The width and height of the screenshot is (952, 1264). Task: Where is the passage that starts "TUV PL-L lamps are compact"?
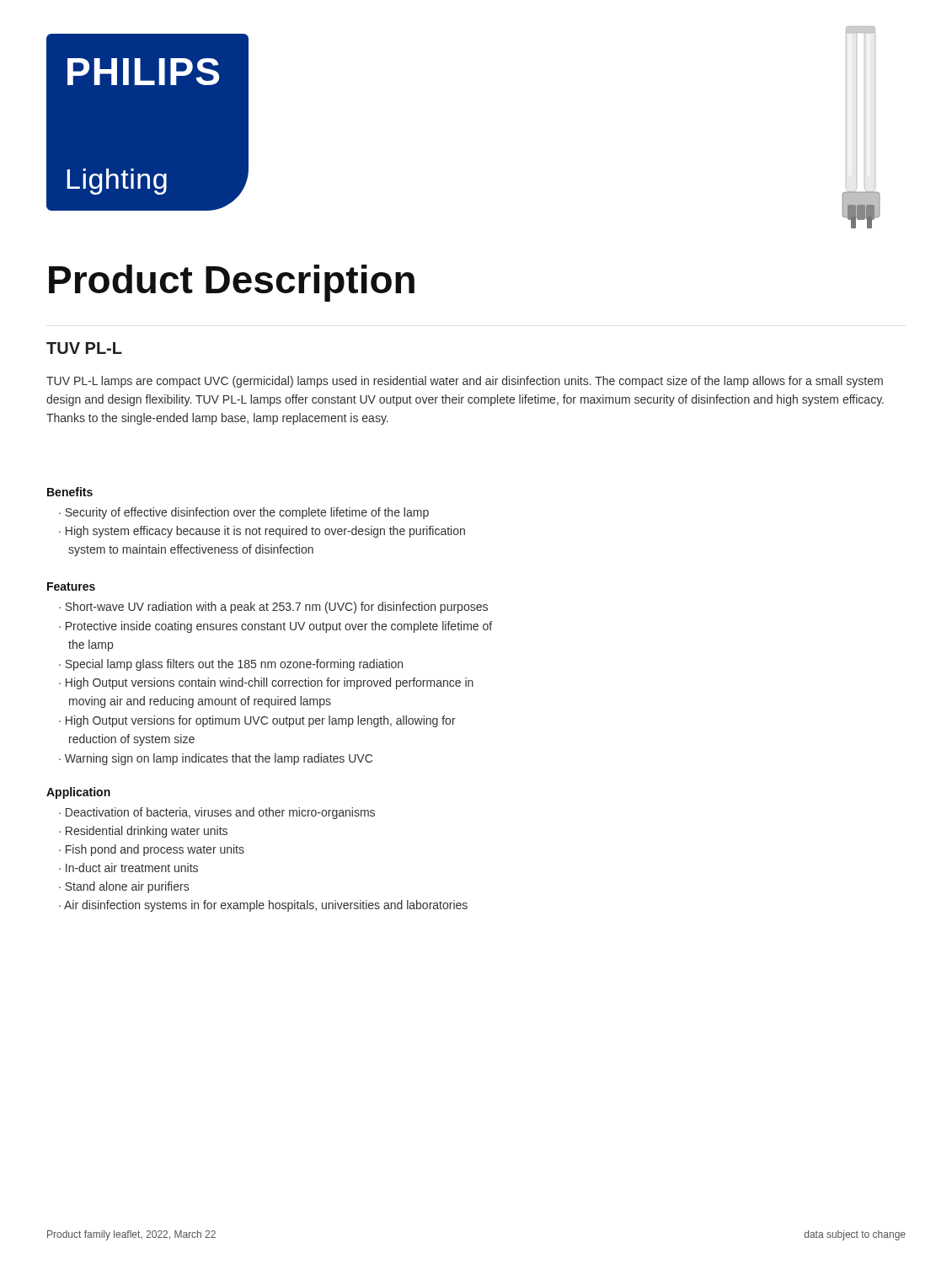click(476, 400)
